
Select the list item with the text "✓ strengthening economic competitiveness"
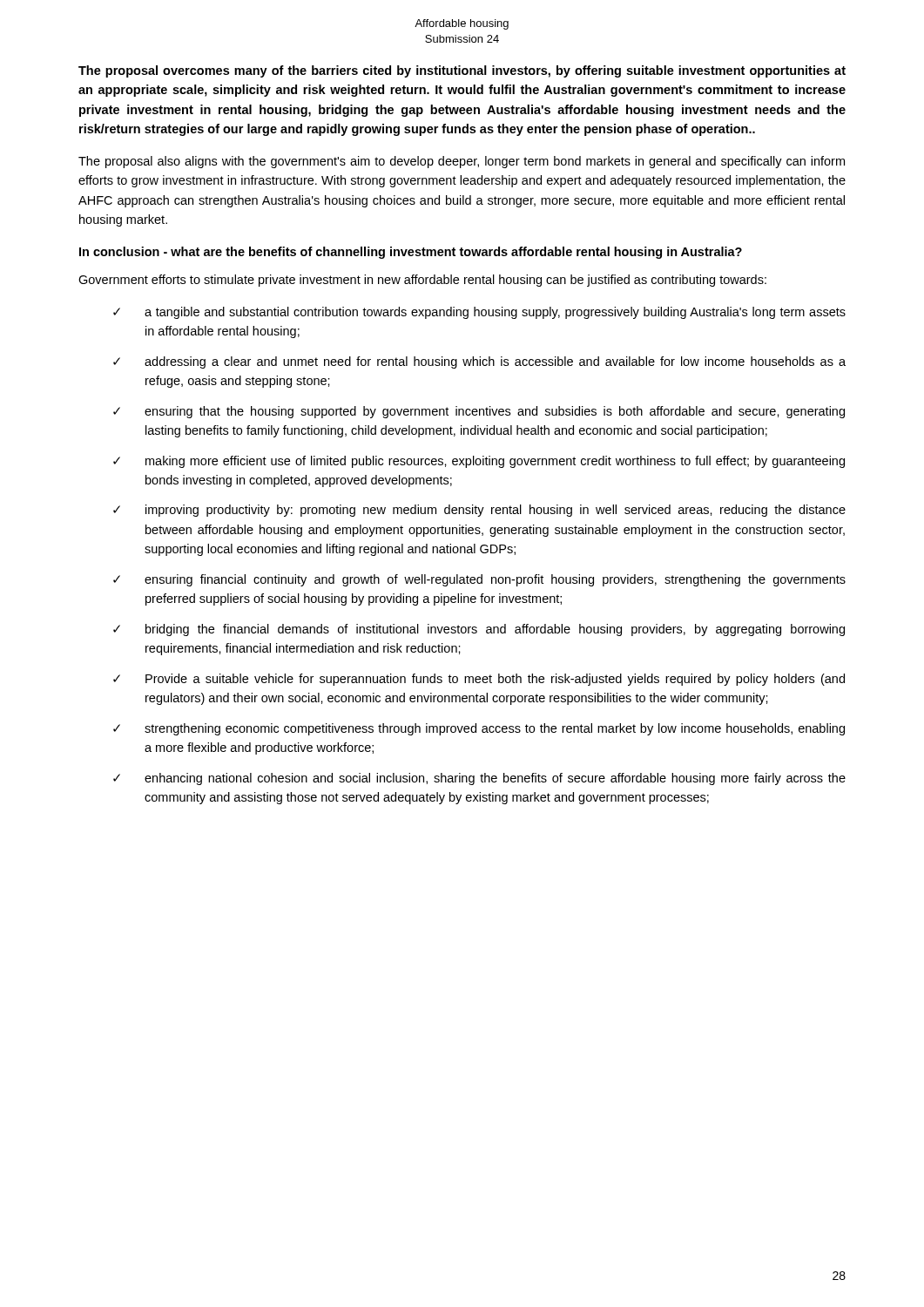pyautogui.click(x=462, y=738)
